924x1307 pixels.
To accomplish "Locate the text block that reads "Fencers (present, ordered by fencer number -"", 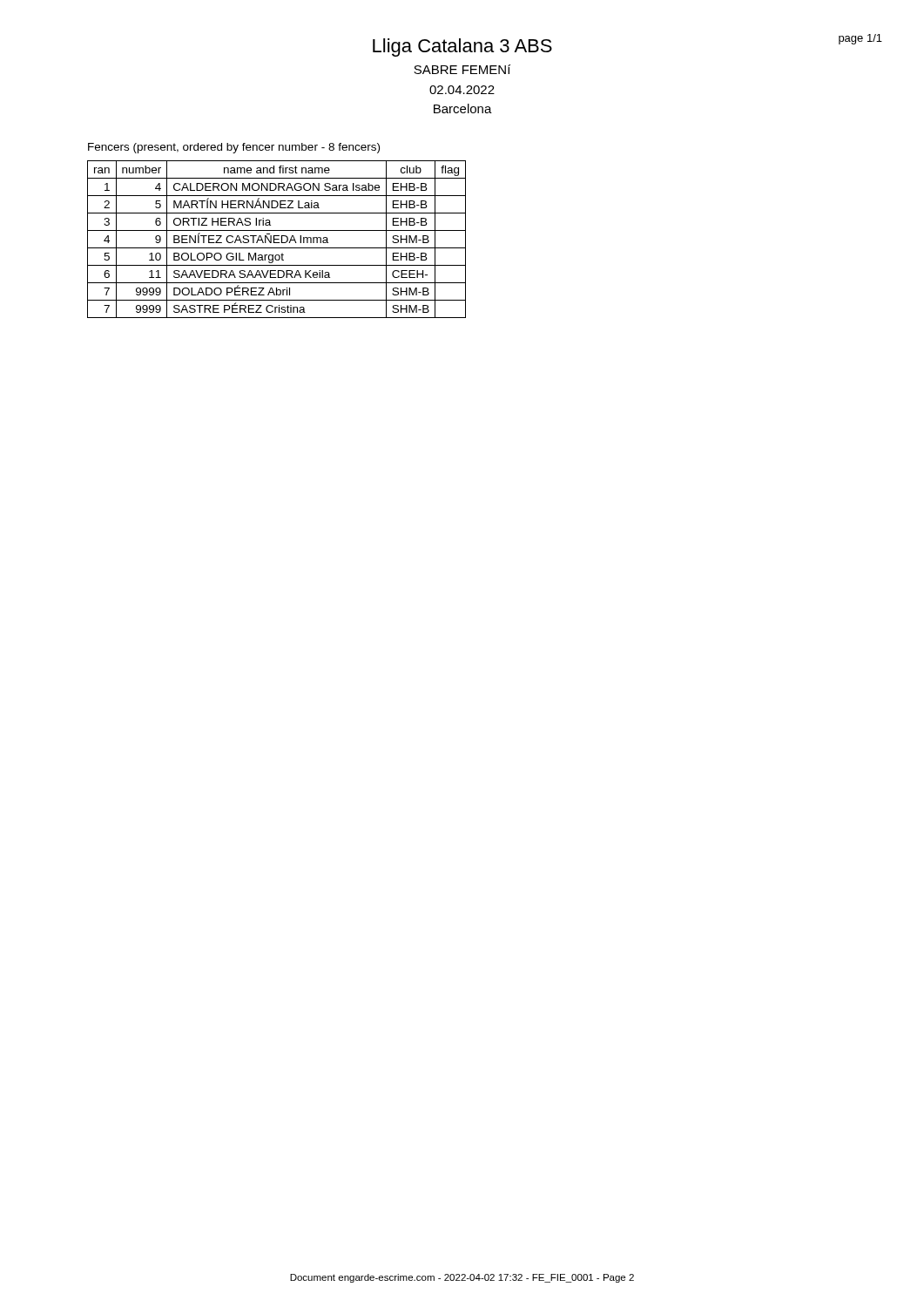I will tap(234, 146).
